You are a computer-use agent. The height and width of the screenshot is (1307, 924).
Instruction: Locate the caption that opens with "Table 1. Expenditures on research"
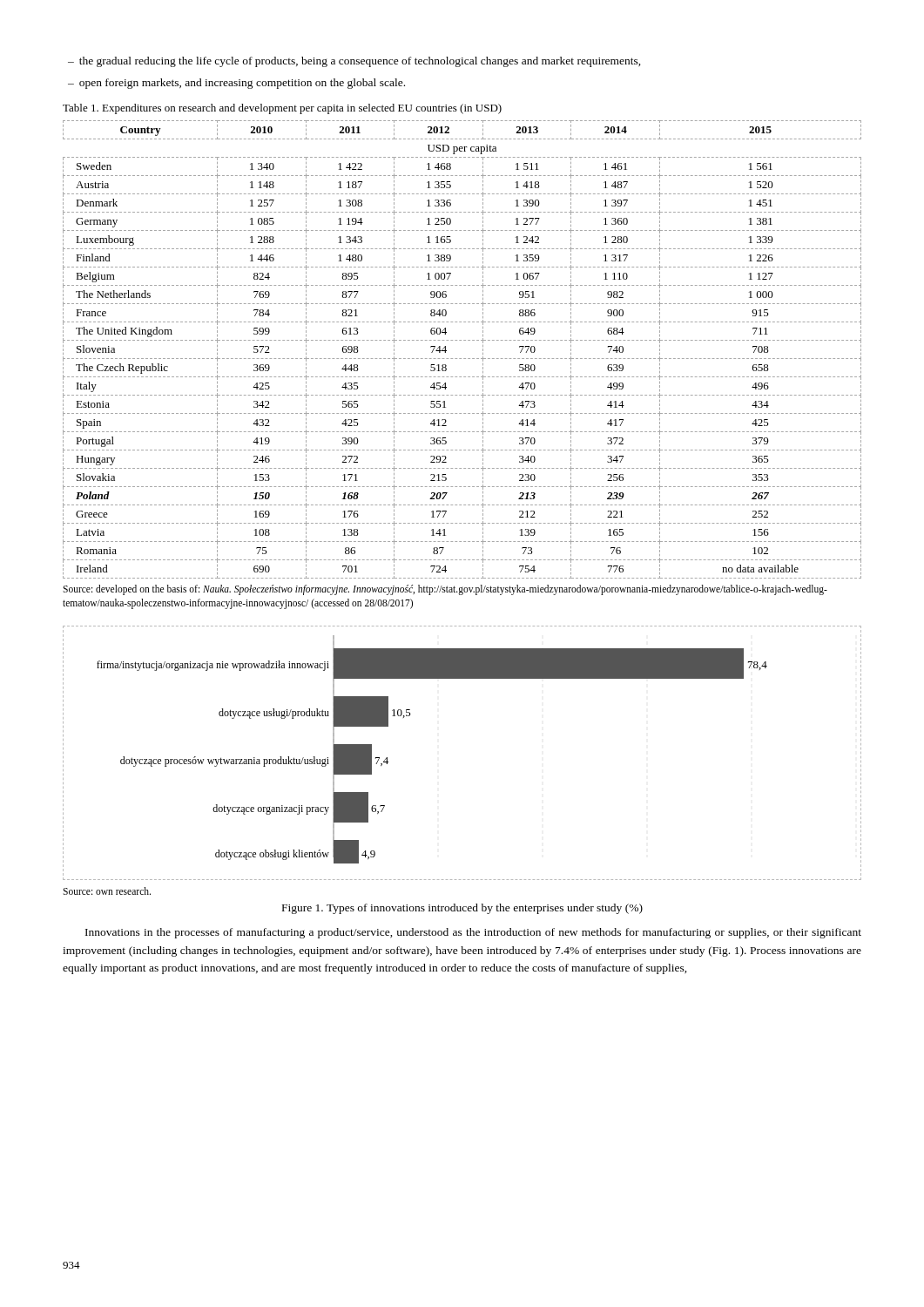pos(282,108)
